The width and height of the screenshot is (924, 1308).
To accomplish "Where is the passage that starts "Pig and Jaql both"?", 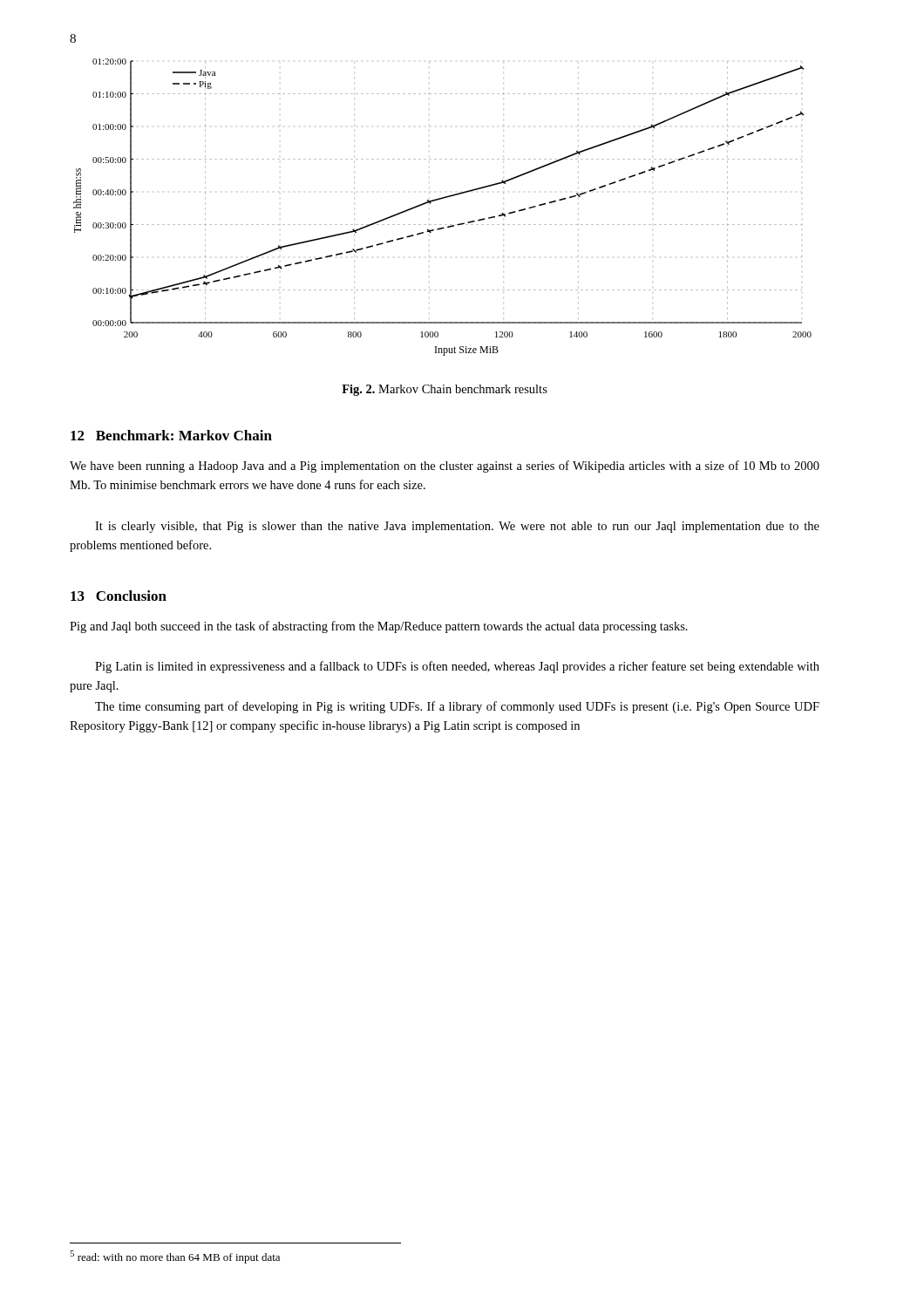I will click(445, 627).
